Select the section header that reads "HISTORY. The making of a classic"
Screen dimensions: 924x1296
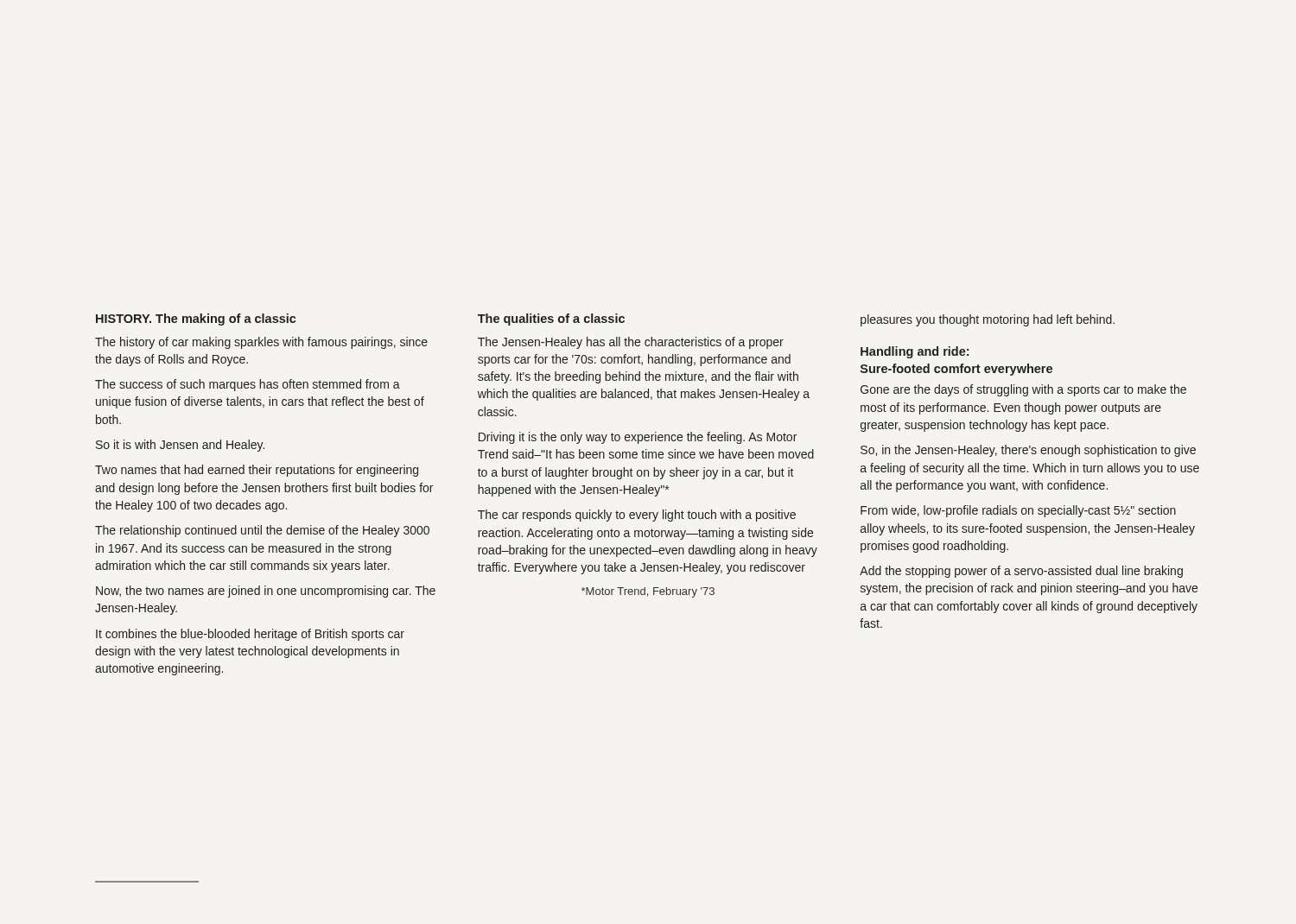pos(196,319)
